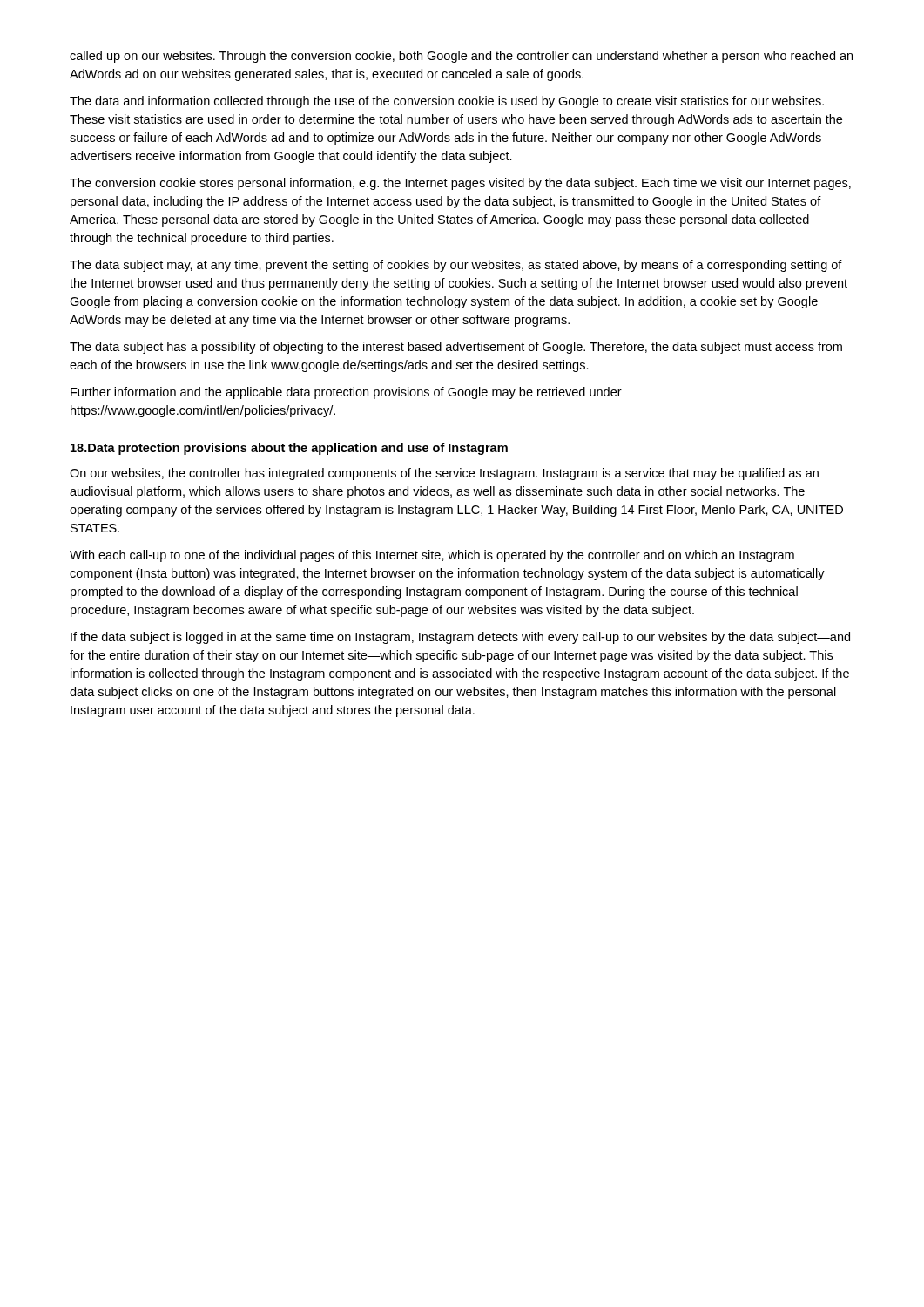This screenshot has height=1307, width=924.
Task: Find the element starting "On our websites, the controller"
Action: 457,501
